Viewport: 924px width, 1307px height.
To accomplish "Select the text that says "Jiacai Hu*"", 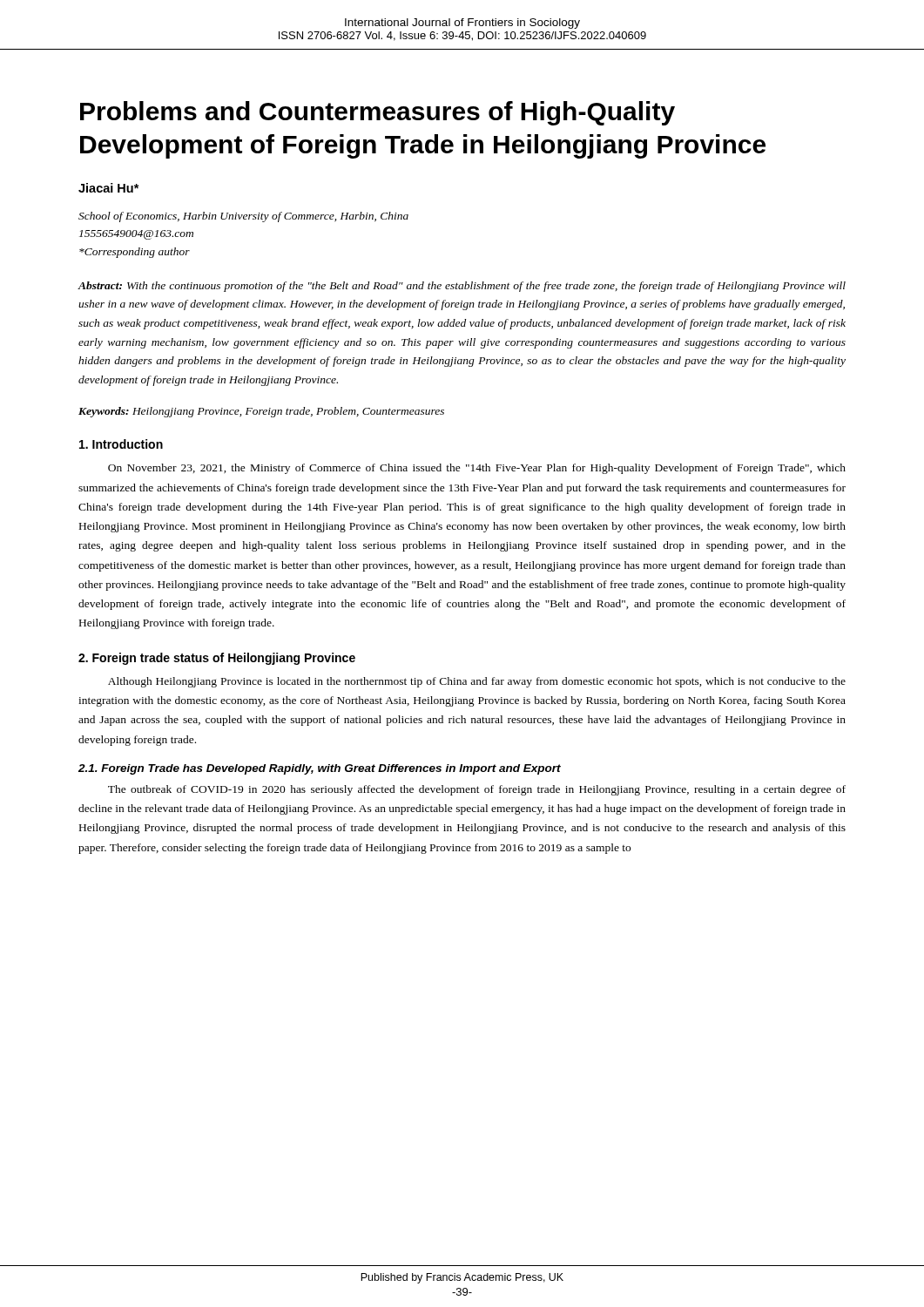I will [x=109, y=188].
